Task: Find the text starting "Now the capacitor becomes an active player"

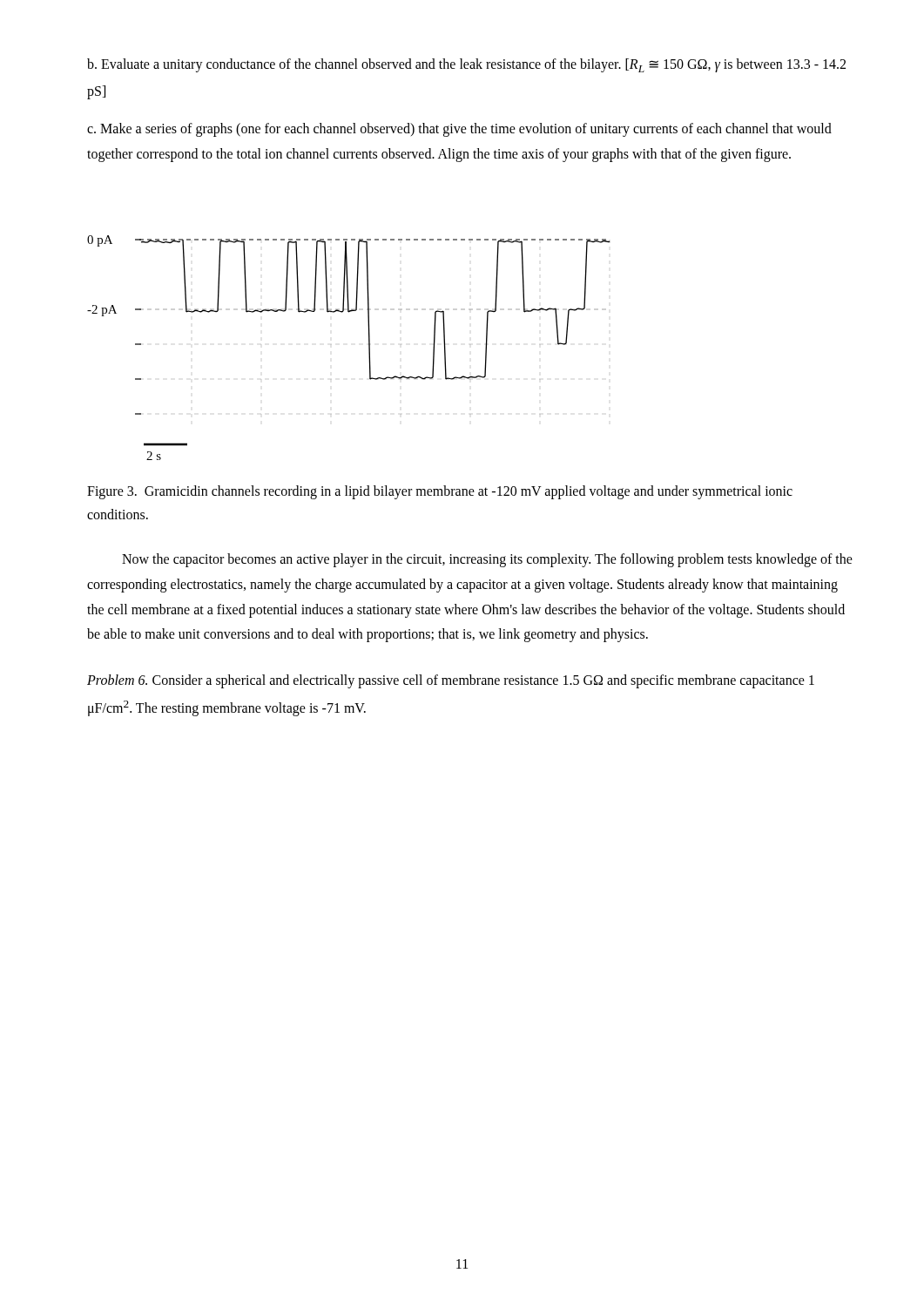Action: [x=470, y=597]
